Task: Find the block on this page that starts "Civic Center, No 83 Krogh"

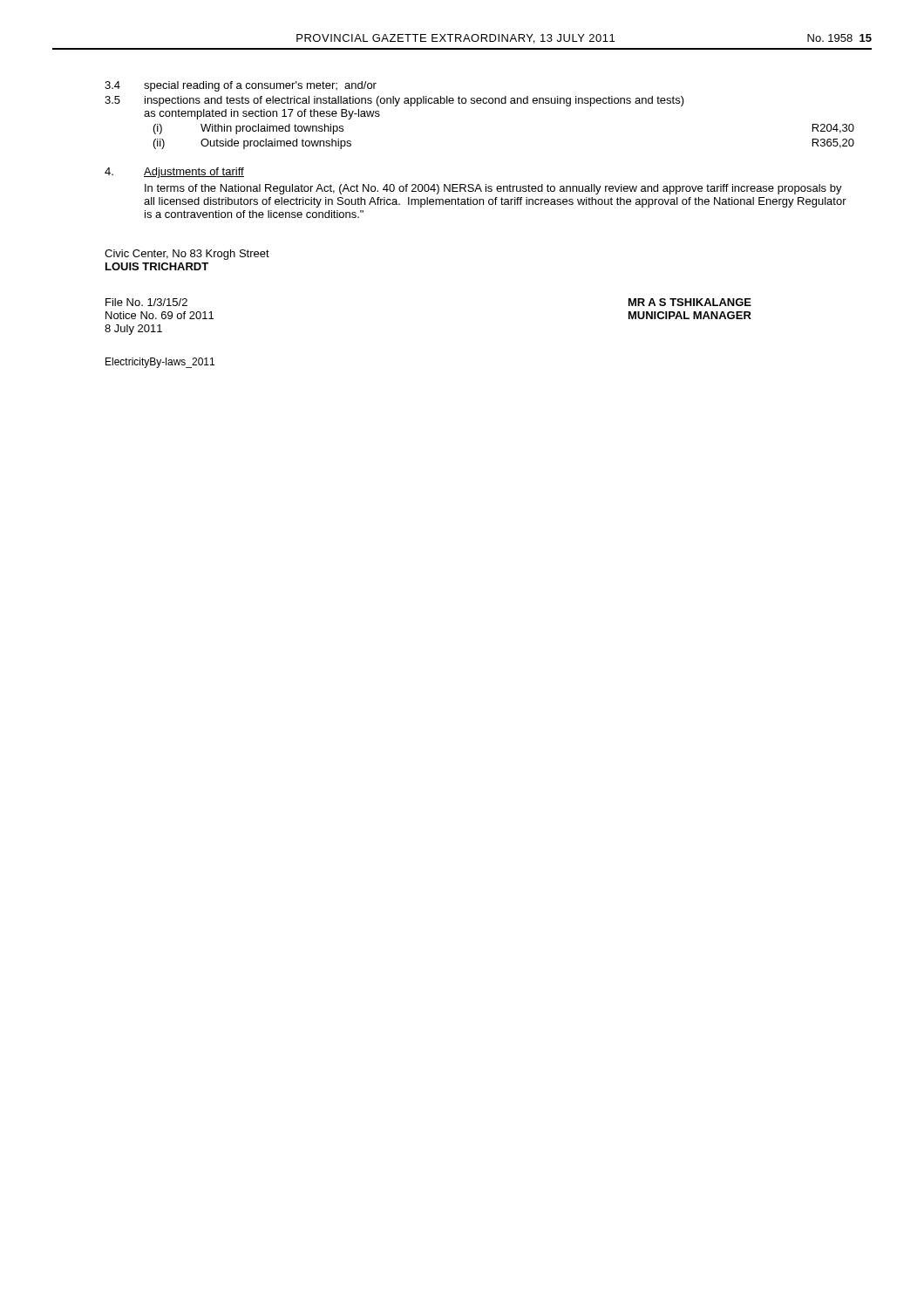Action: click(x=187, y=260)
